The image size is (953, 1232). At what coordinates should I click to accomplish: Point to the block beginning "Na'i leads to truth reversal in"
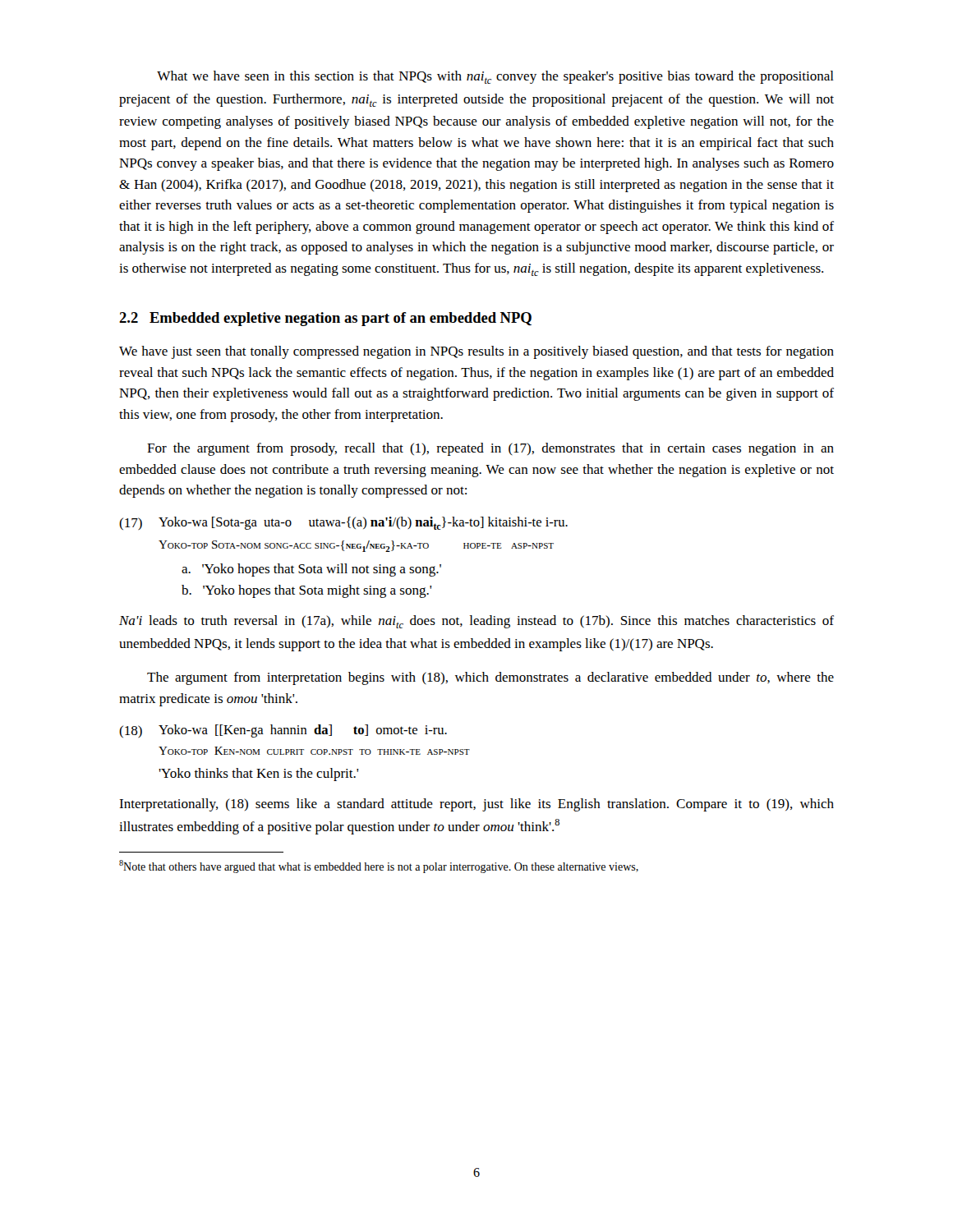click(x=476, y=632)
